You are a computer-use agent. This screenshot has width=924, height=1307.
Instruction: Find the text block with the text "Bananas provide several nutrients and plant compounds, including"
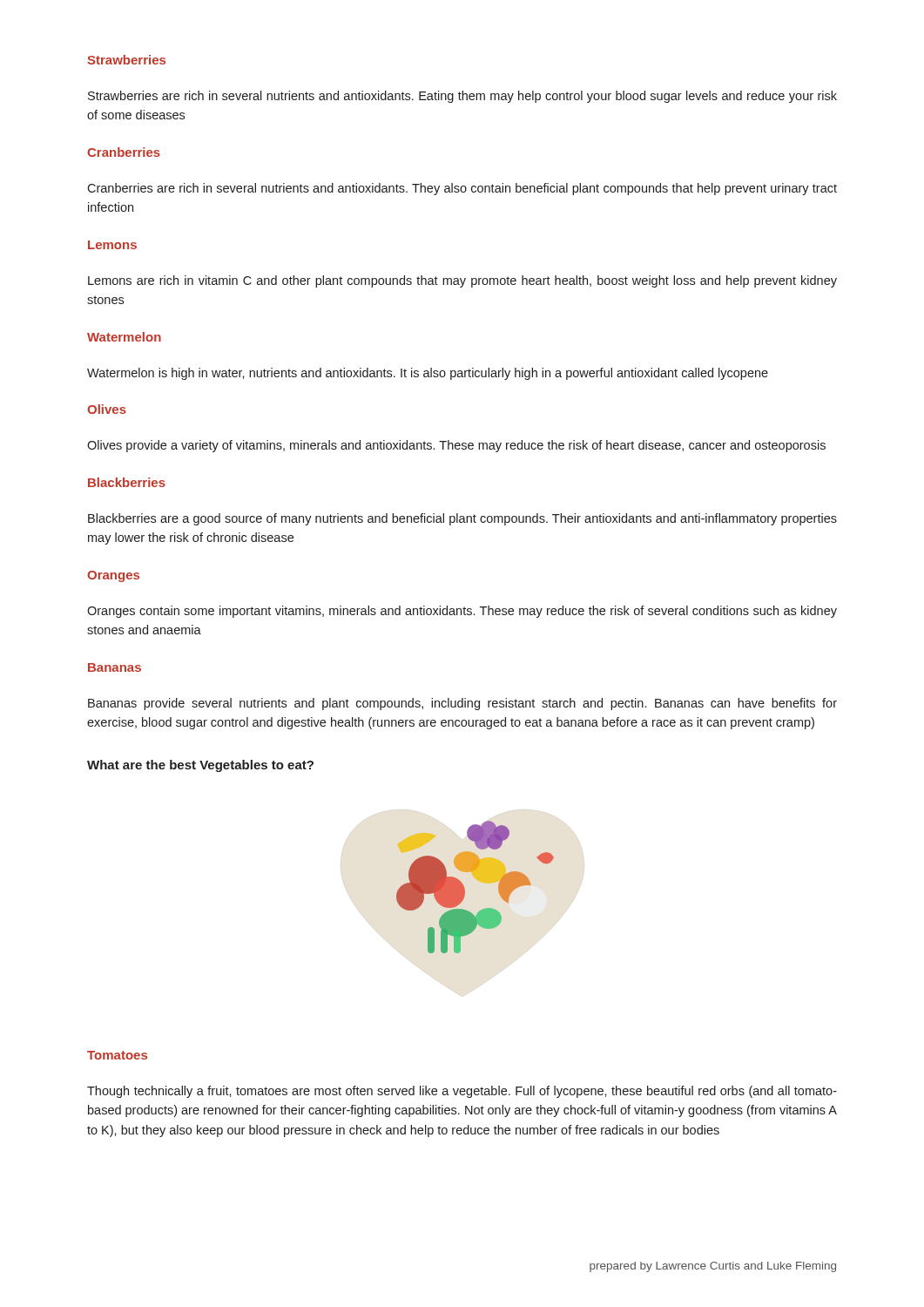(x=462, y=713)
